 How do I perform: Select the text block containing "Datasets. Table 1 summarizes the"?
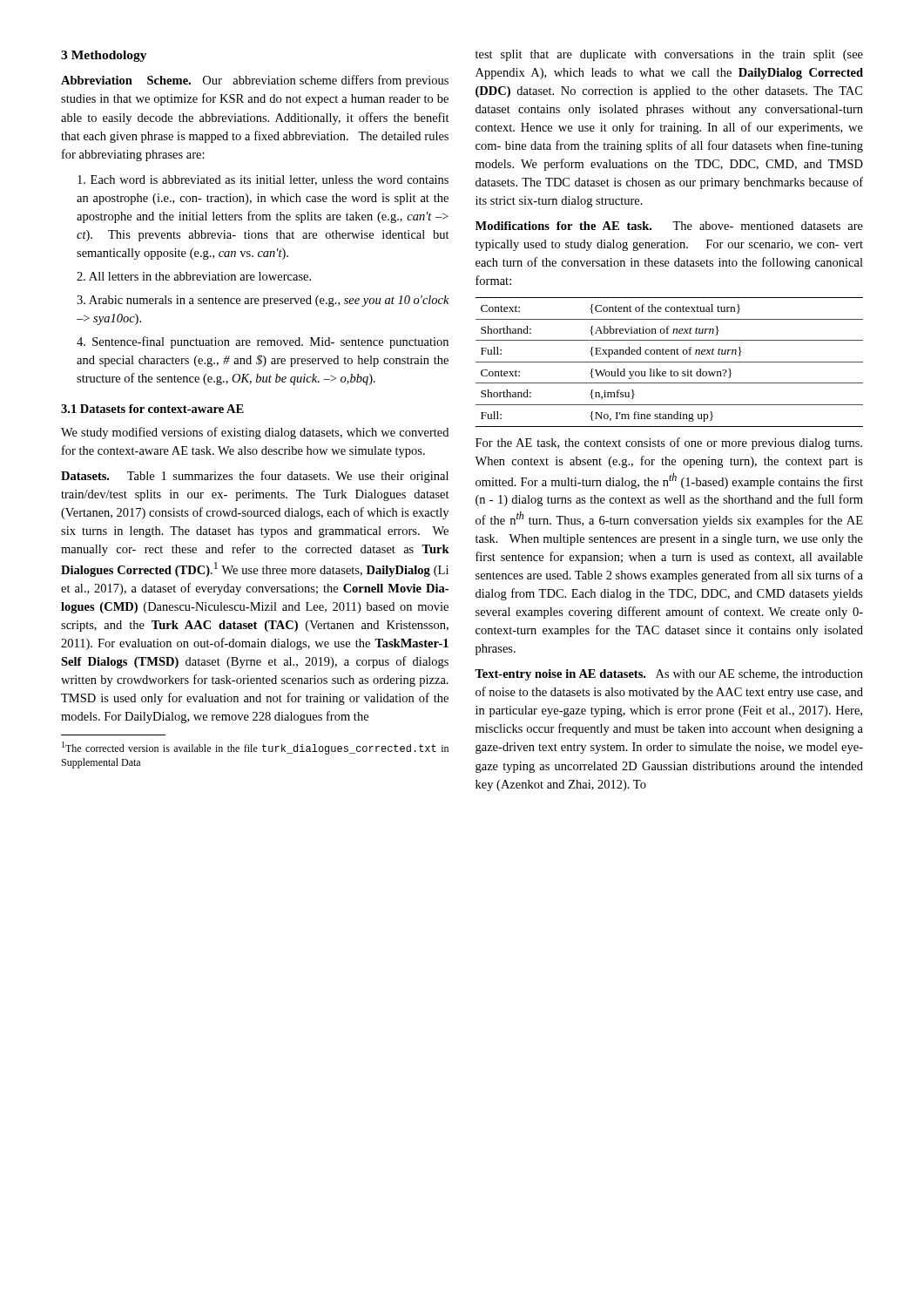255,596
